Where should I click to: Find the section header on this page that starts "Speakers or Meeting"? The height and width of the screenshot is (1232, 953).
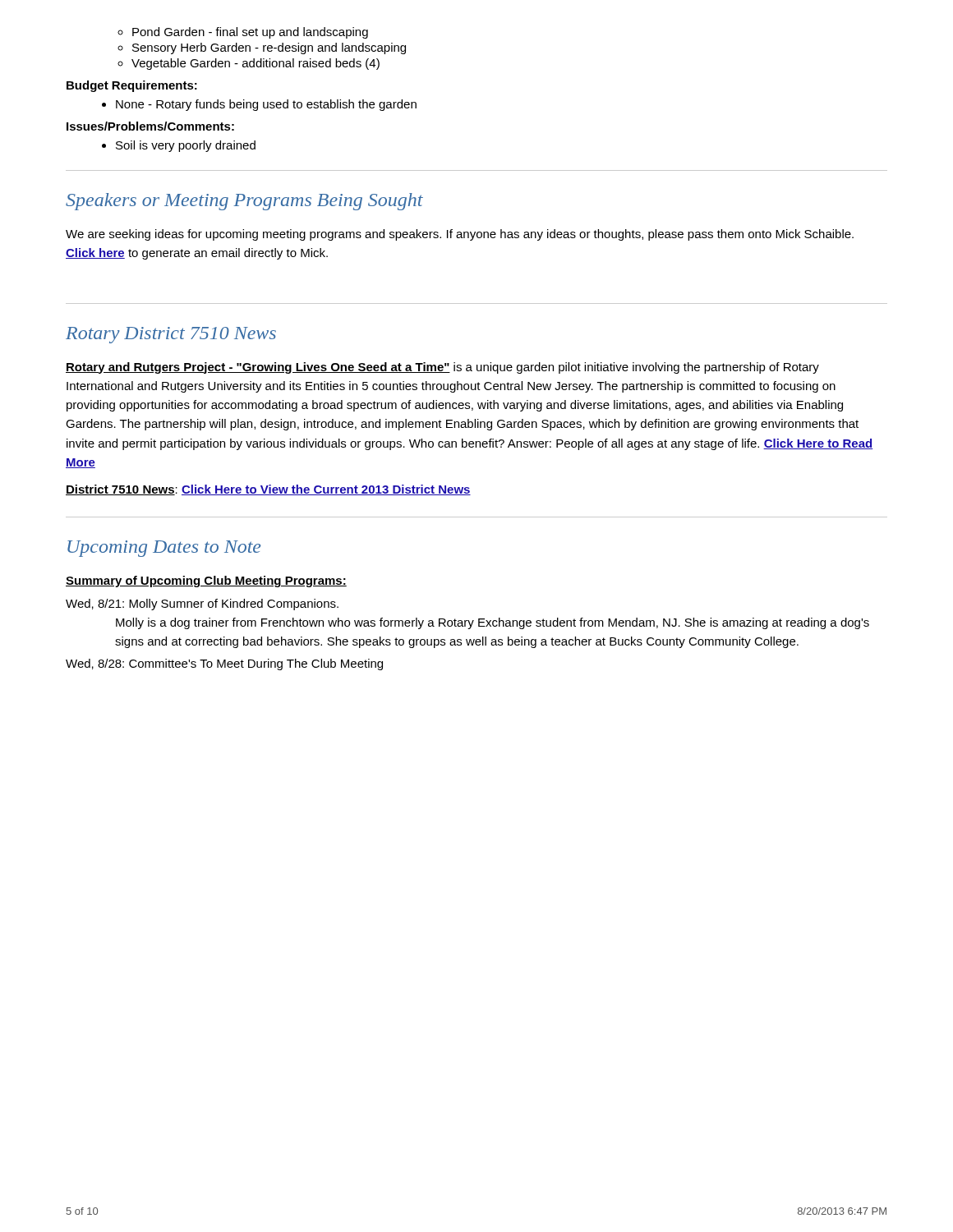pyautogui.click(x=244, y=202)
